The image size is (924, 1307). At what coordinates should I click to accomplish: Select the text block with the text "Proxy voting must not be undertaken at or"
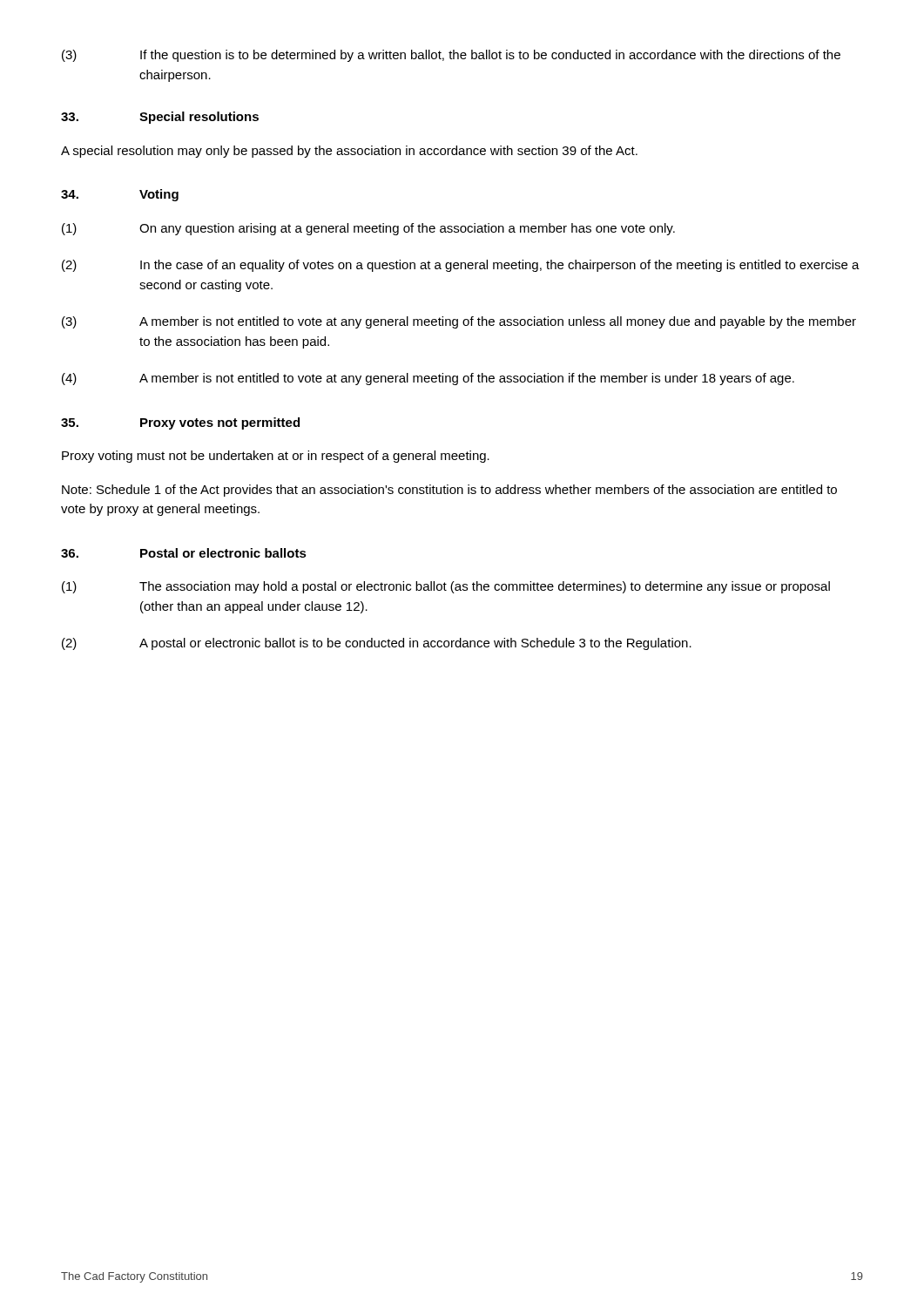(276, 455)
